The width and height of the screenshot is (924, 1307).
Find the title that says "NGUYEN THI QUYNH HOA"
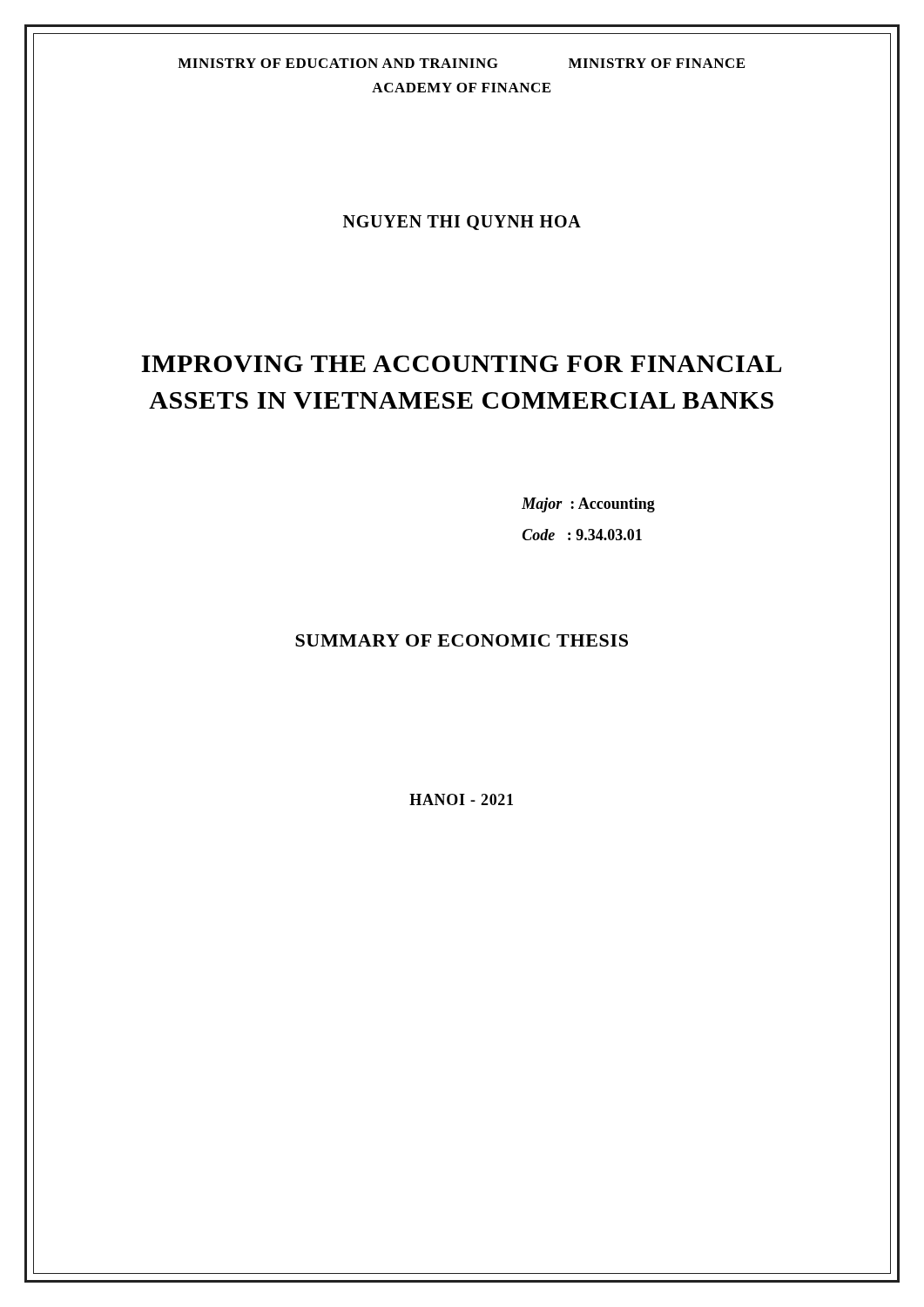pos(462,221)
